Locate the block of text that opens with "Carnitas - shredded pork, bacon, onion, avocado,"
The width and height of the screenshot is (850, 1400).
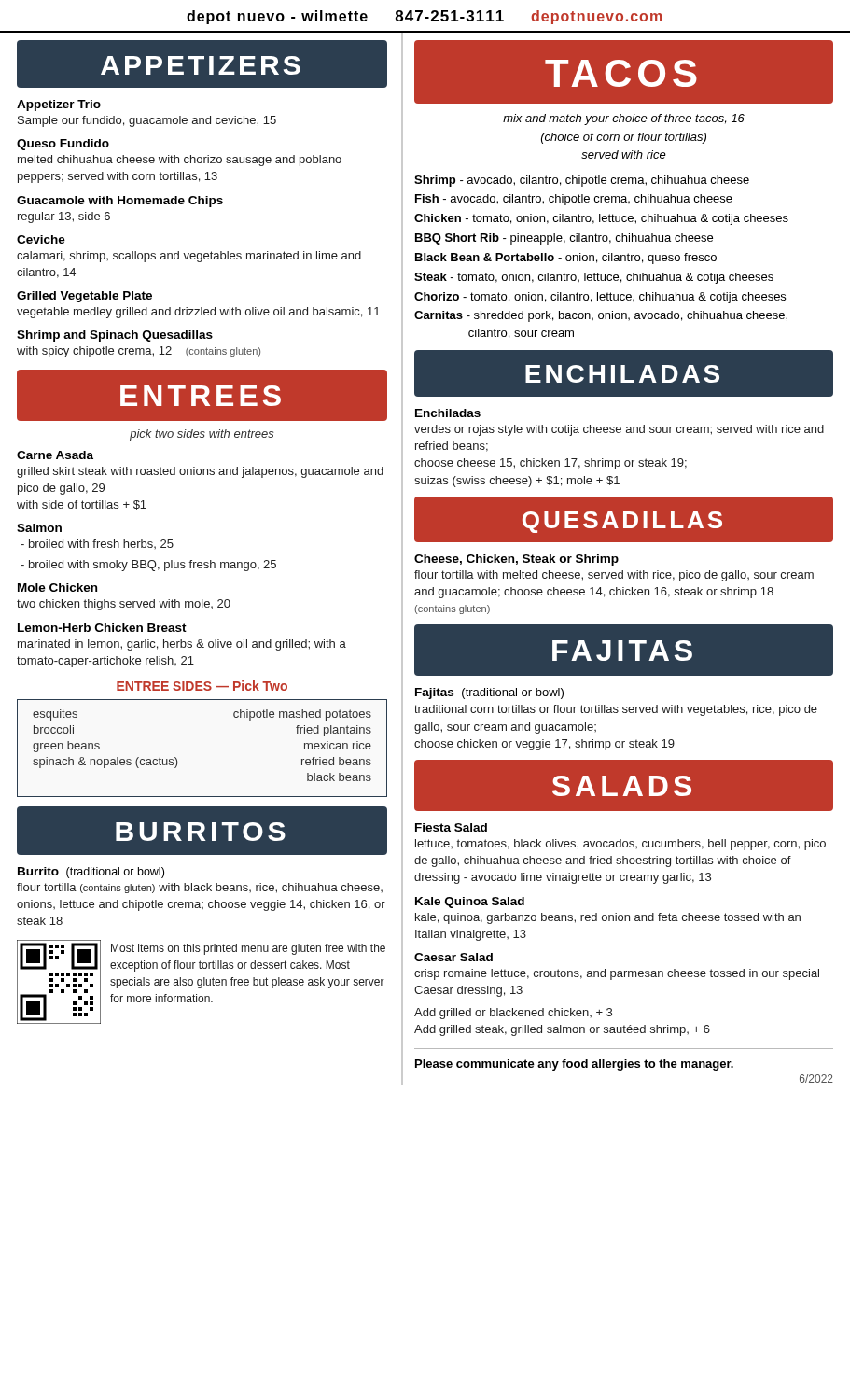(601, 324)
